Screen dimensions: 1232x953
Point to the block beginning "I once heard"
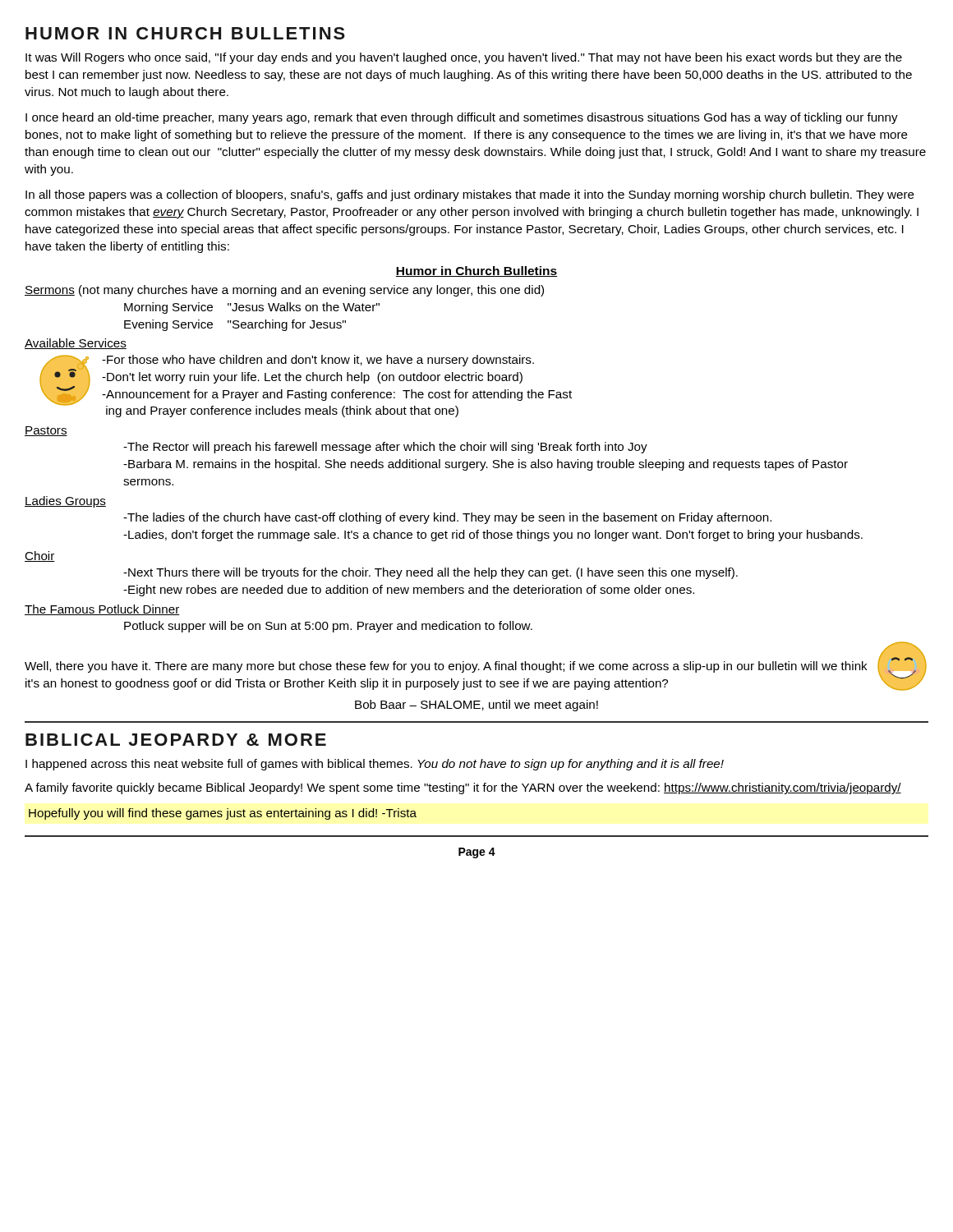tap(475, 143)
